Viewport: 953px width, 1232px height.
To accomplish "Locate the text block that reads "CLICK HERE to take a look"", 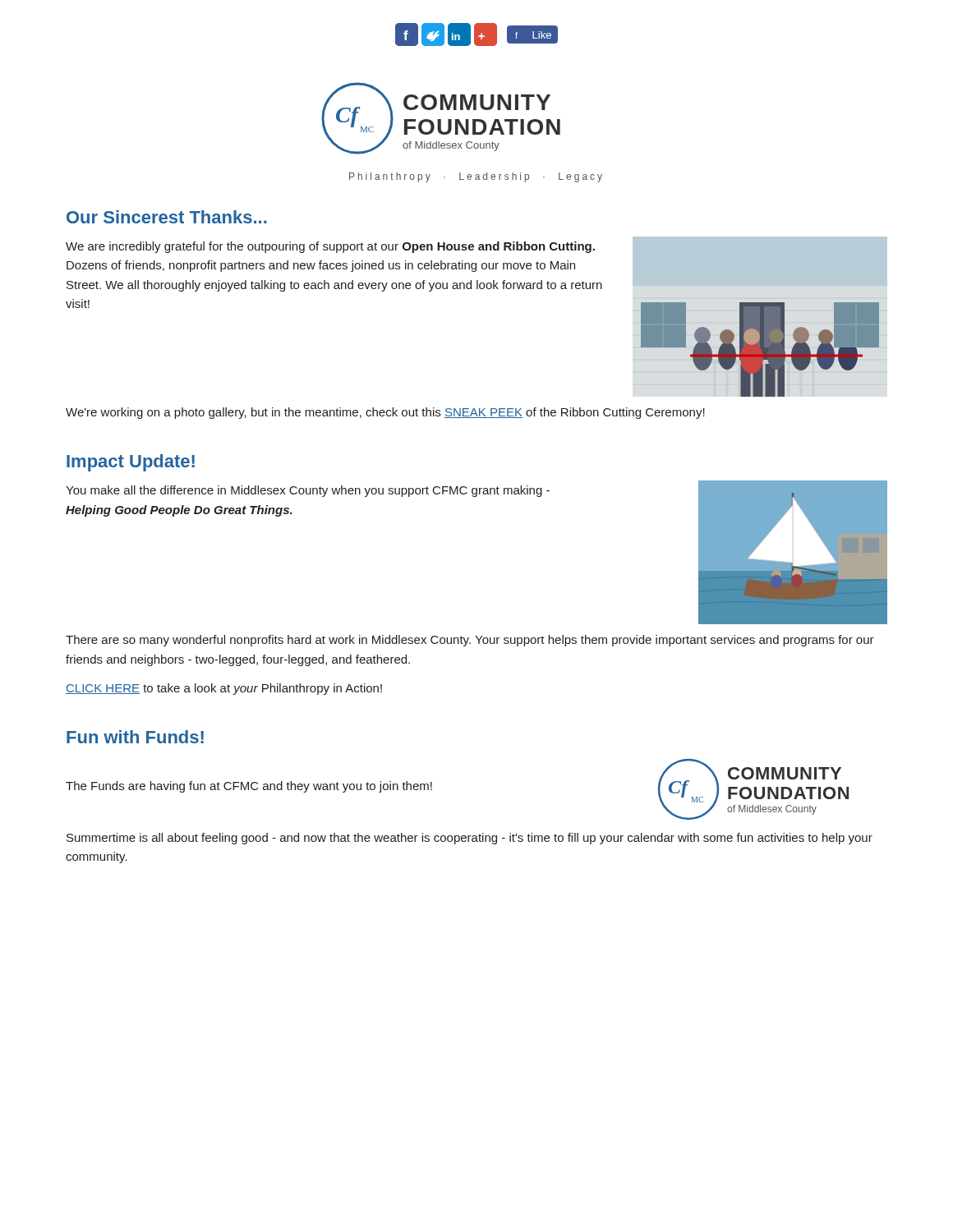I will [x=224, y=689].
